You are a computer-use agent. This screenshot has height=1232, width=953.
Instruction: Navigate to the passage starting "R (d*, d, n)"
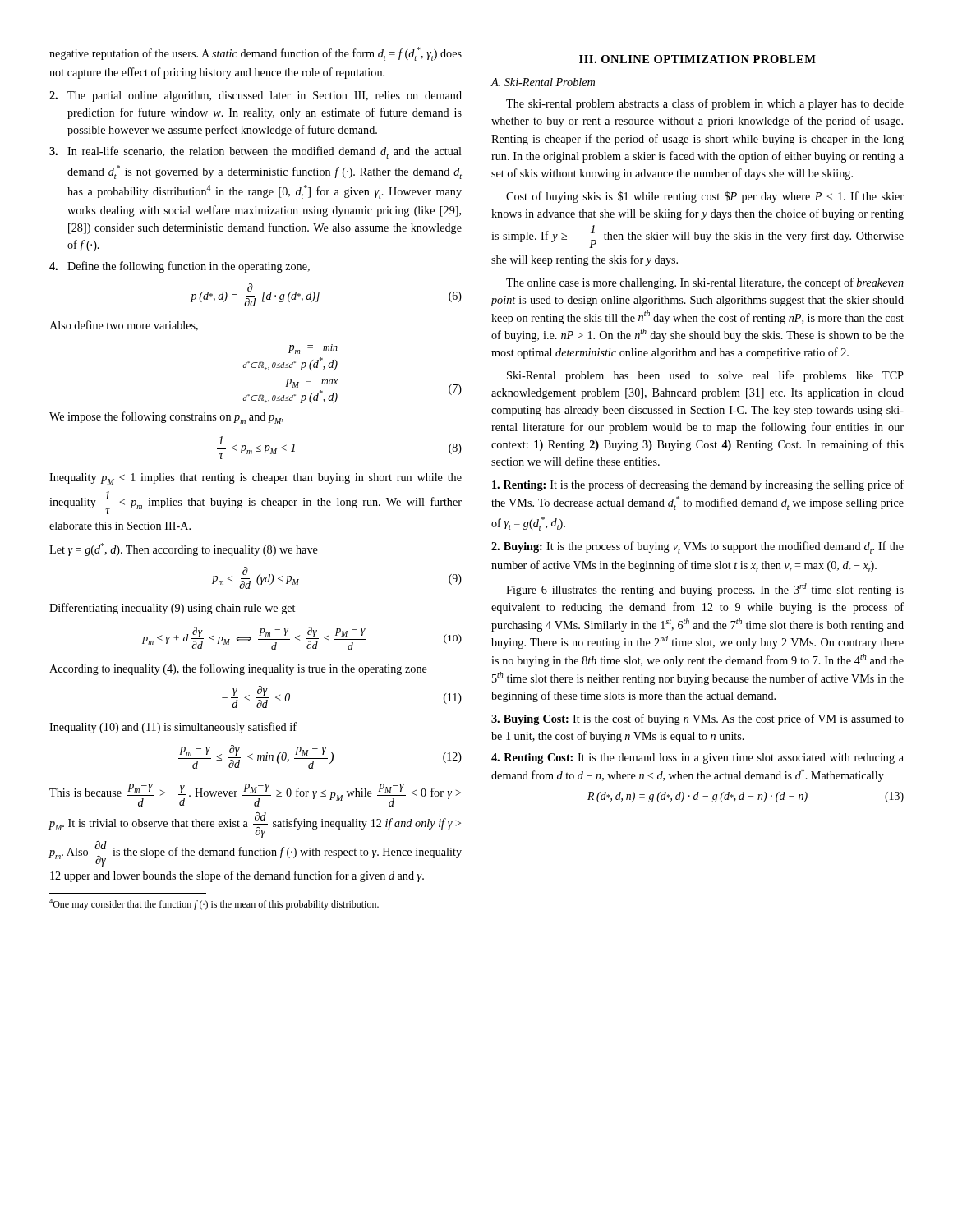tap(698, 797)
